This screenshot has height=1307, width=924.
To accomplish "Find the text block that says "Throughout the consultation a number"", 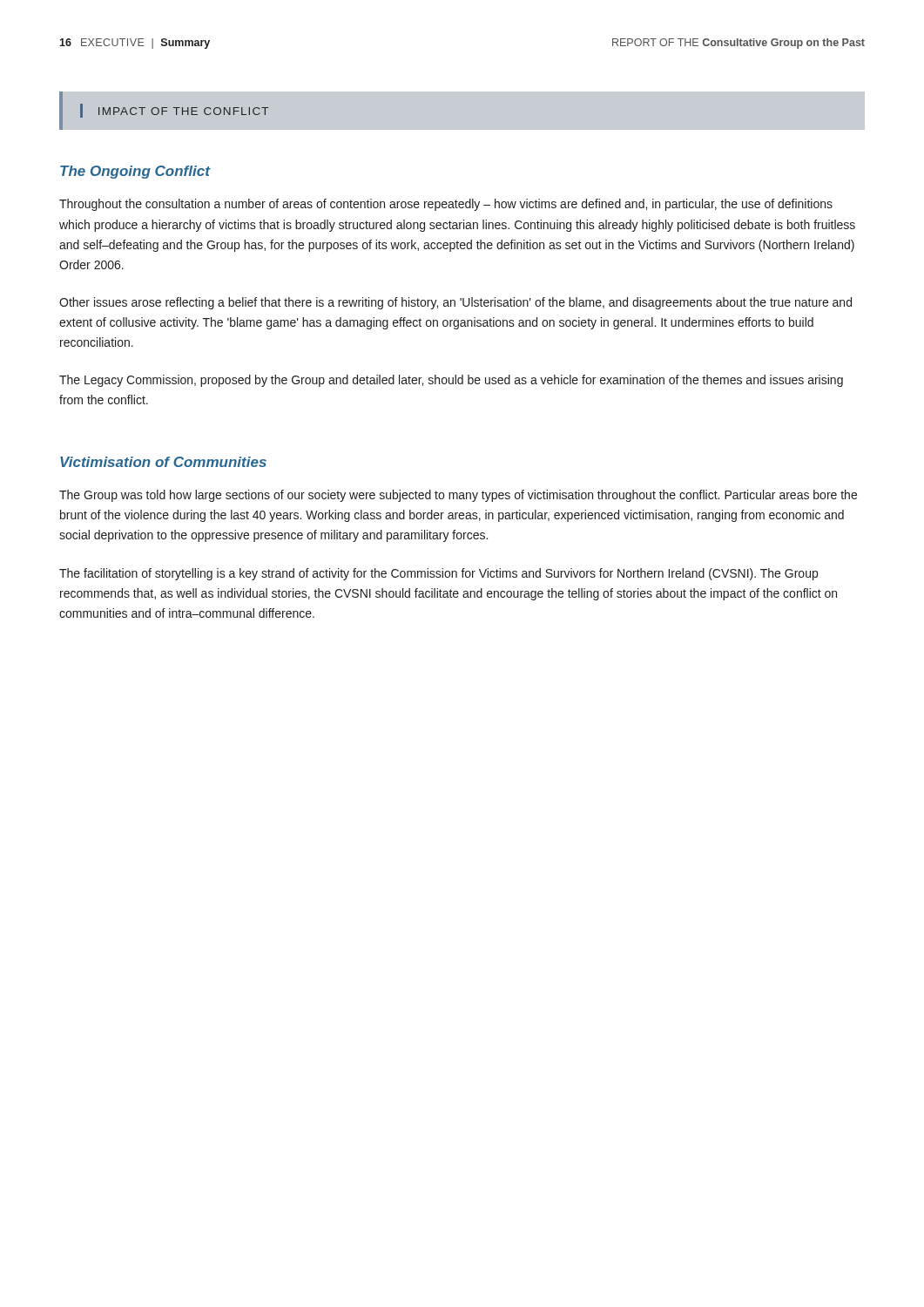I will click(457, 234).
